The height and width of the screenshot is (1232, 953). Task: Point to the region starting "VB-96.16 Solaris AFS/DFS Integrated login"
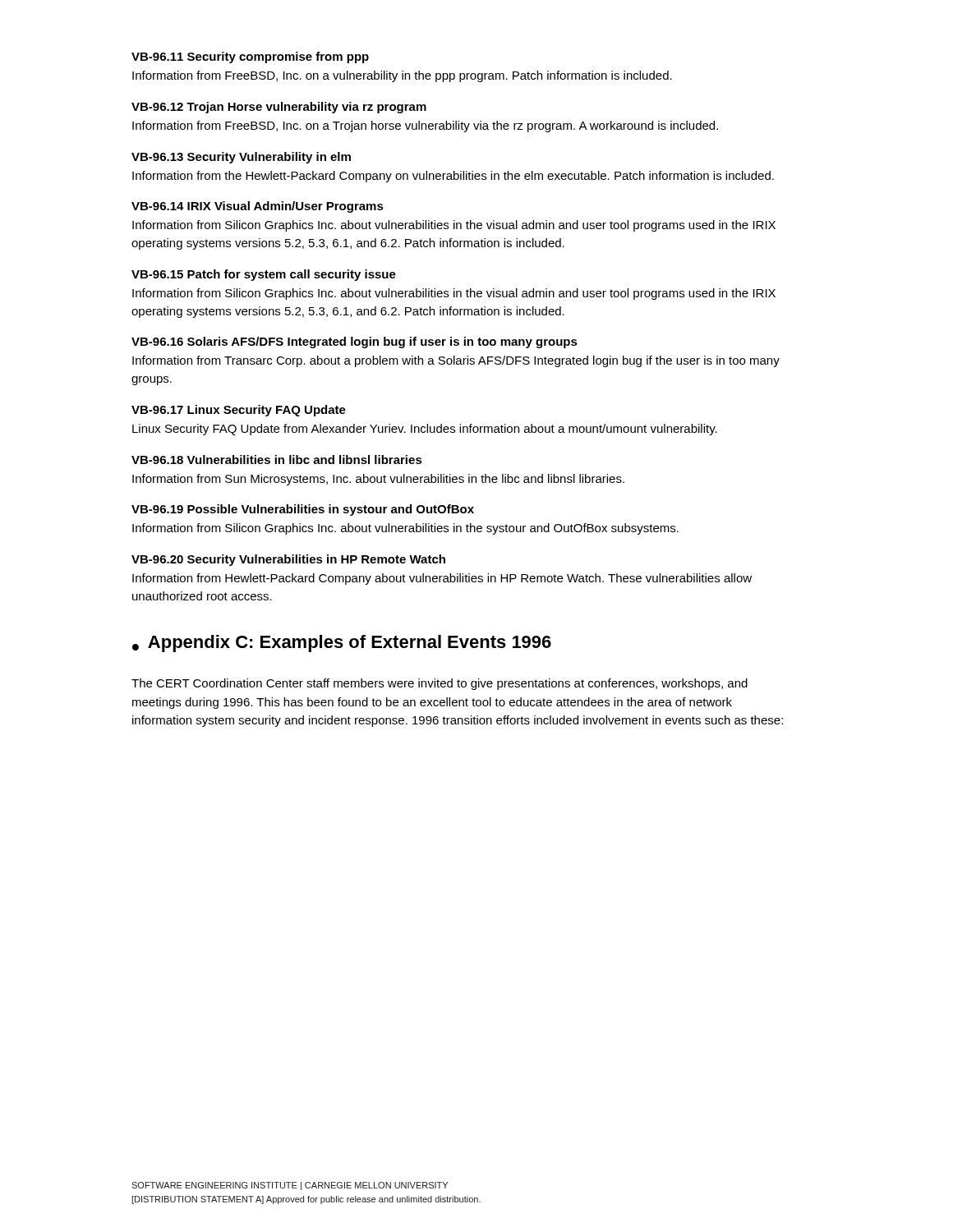pos(354,341)
